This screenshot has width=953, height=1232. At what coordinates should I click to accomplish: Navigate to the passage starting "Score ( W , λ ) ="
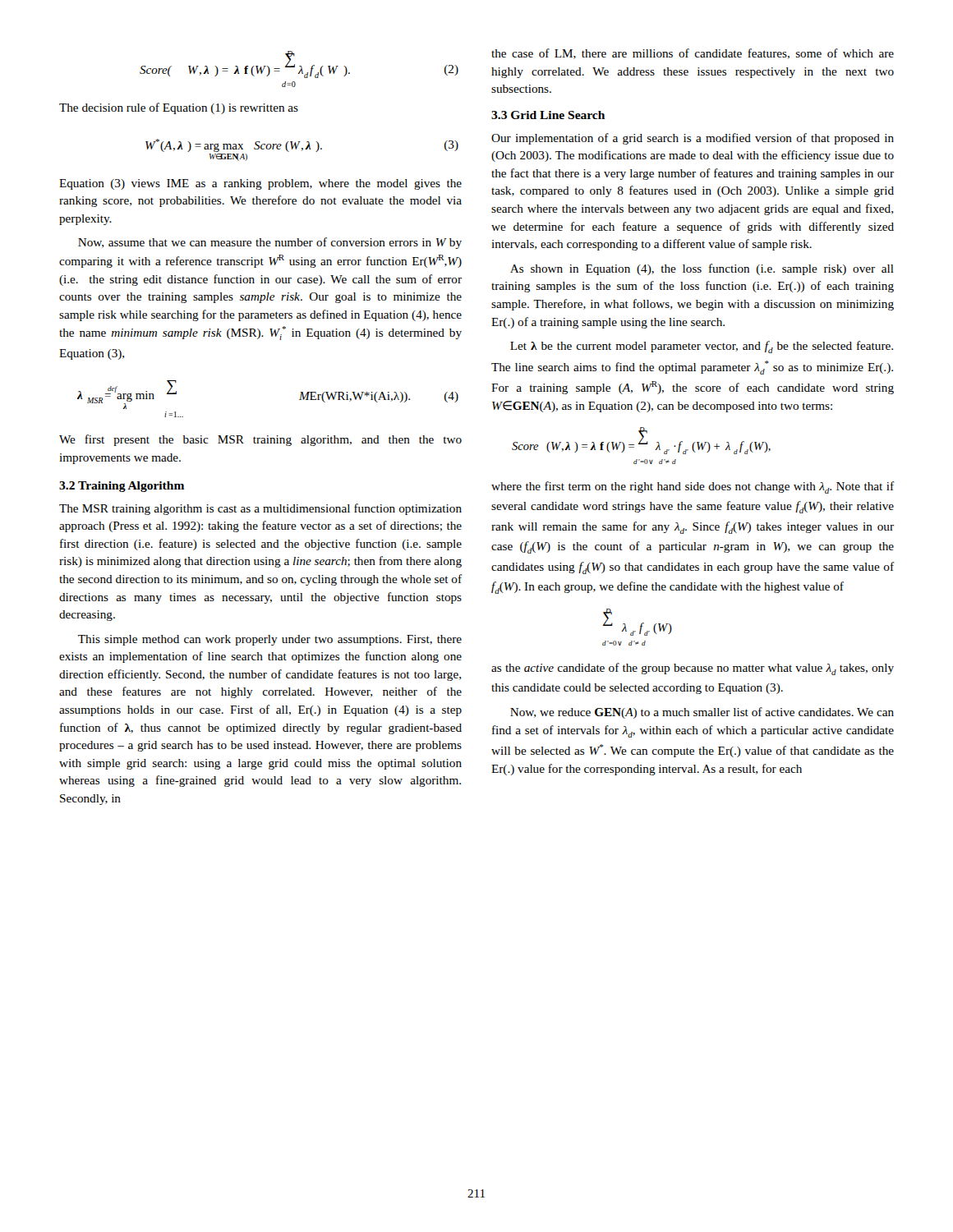[x=693, y=446]
